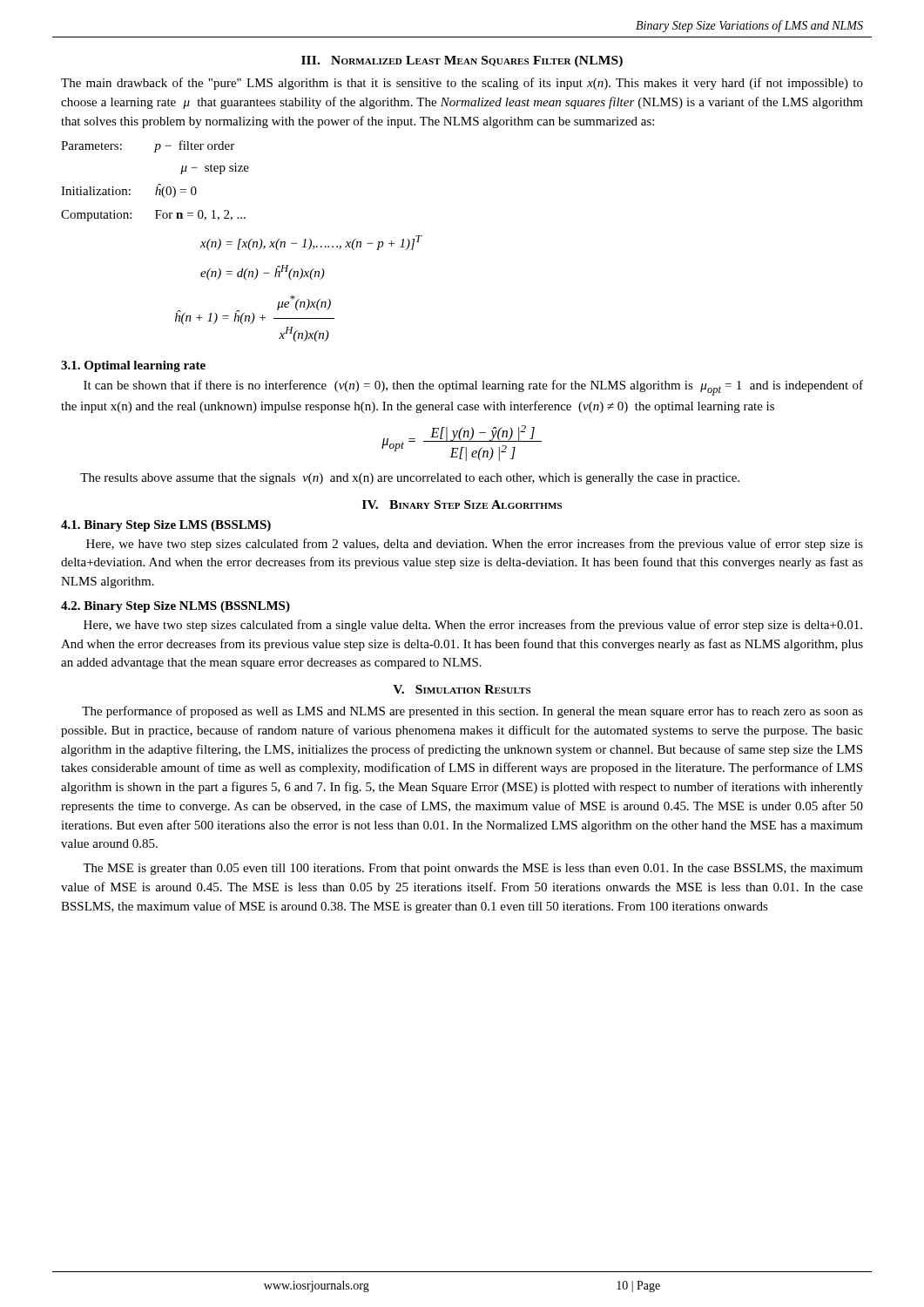Find the element starting "III. Normalized Least Mean"

tap(462, 60)
